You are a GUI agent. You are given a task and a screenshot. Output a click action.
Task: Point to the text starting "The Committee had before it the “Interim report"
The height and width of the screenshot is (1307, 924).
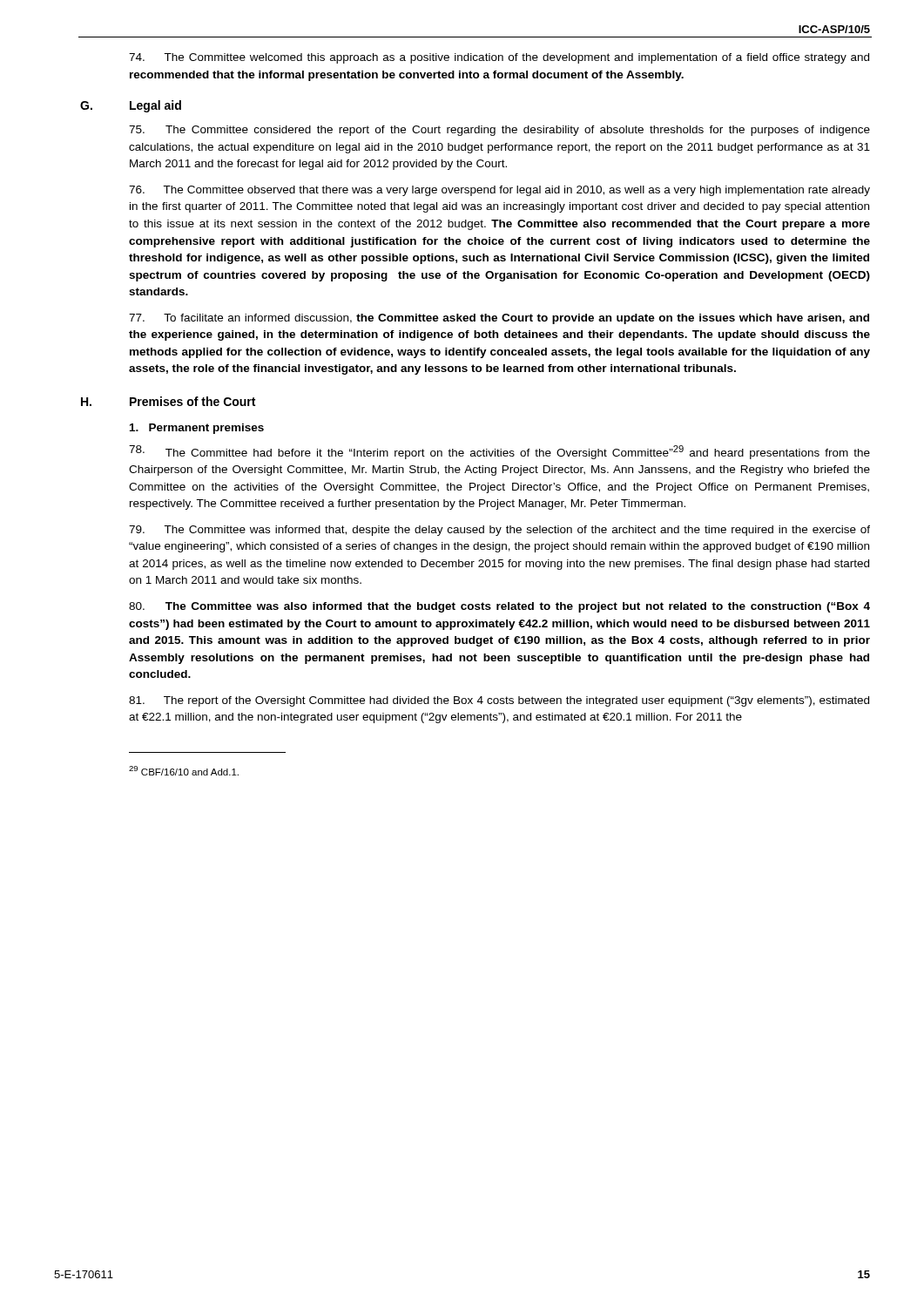click(499, 475)
